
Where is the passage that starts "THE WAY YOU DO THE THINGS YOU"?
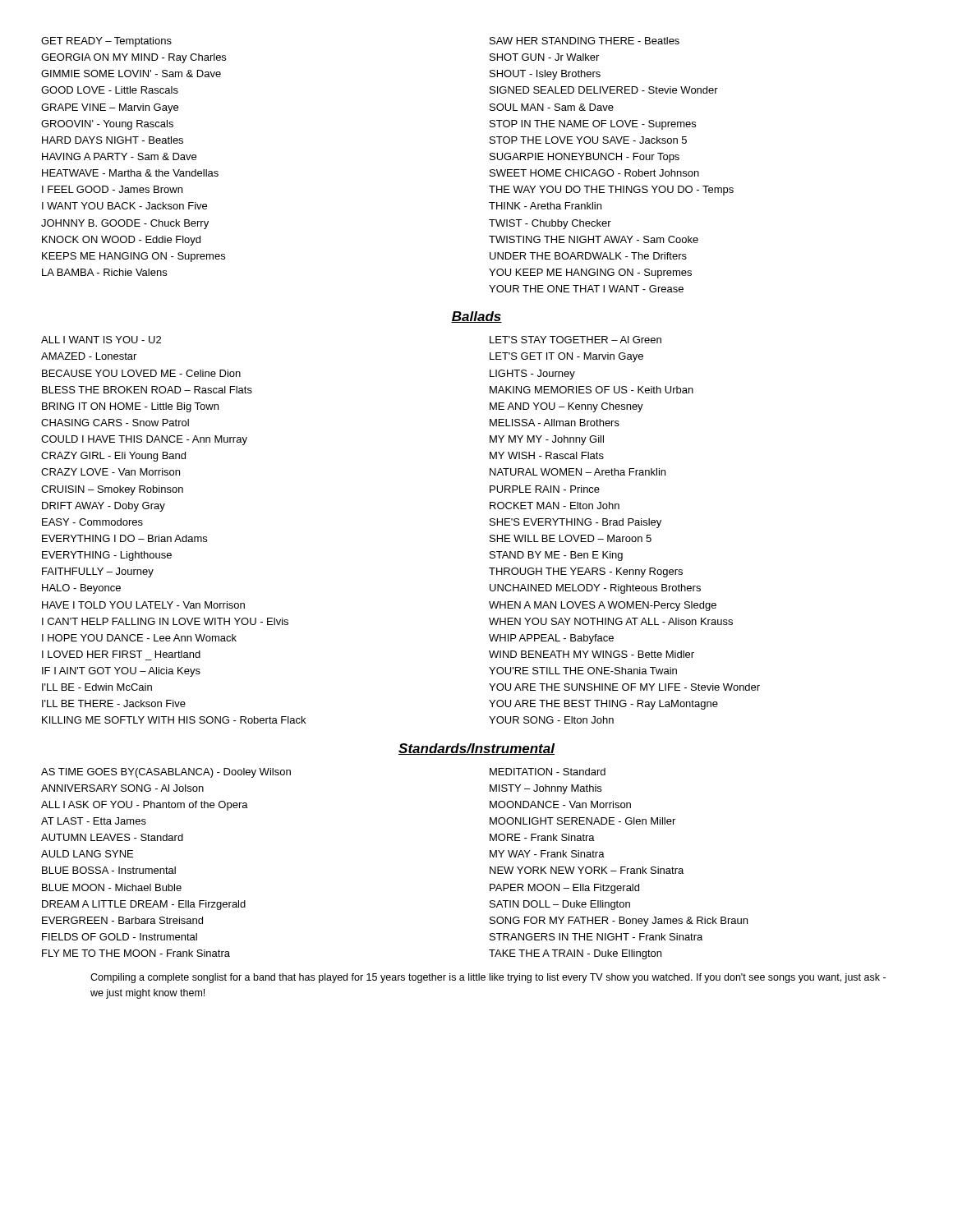pos(700,190)
